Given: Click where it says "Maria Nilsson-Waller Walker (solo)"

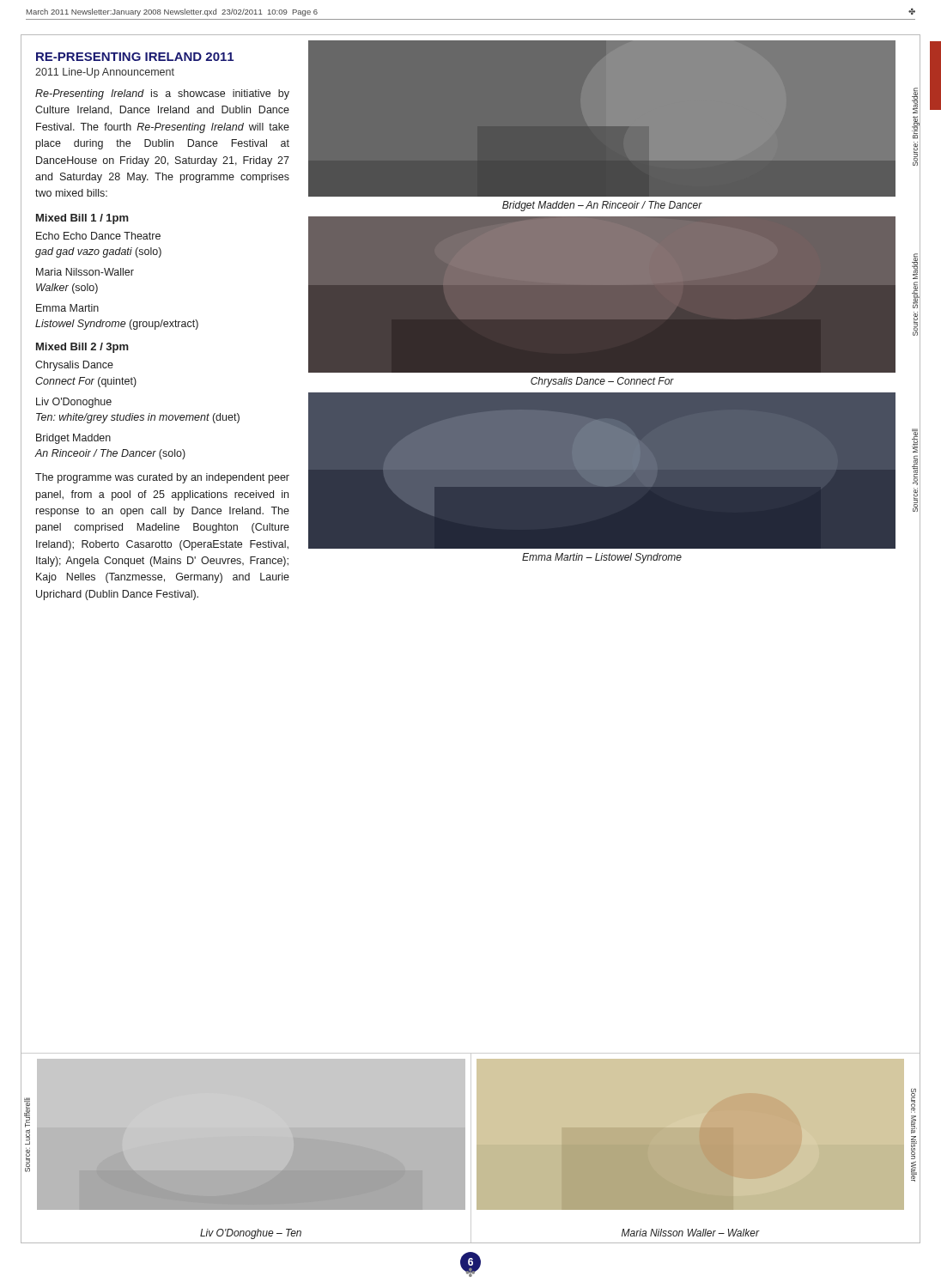Looking at the screenshot, I should tap(85, 280).
